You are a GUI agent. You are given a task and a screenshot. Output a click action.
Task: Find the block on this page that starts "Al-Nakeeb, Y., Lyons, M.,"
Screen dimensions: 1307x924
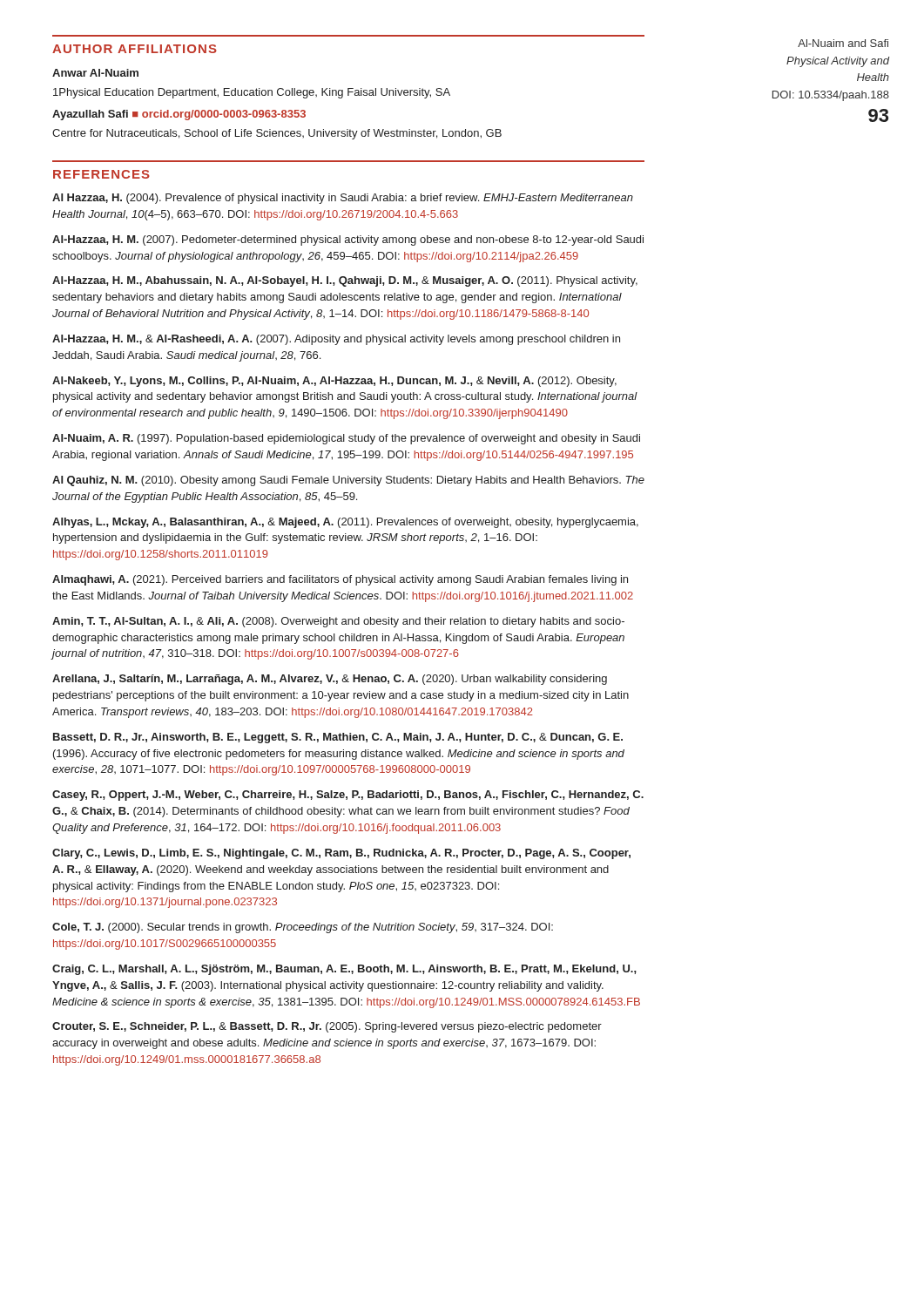tap(345, 396)
